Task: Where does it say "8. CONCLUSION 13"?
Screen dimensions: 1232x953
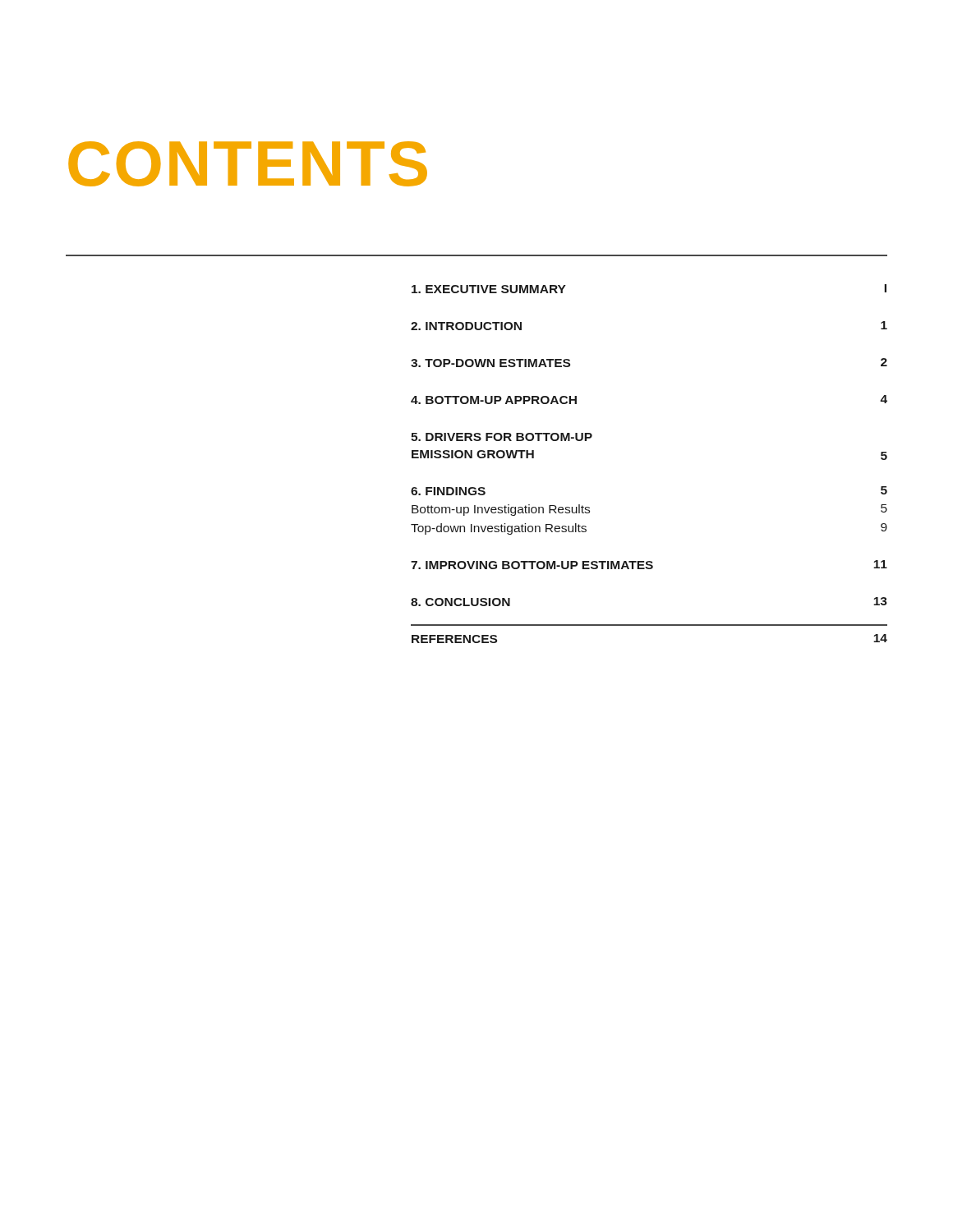Action: tap(463, 602)
